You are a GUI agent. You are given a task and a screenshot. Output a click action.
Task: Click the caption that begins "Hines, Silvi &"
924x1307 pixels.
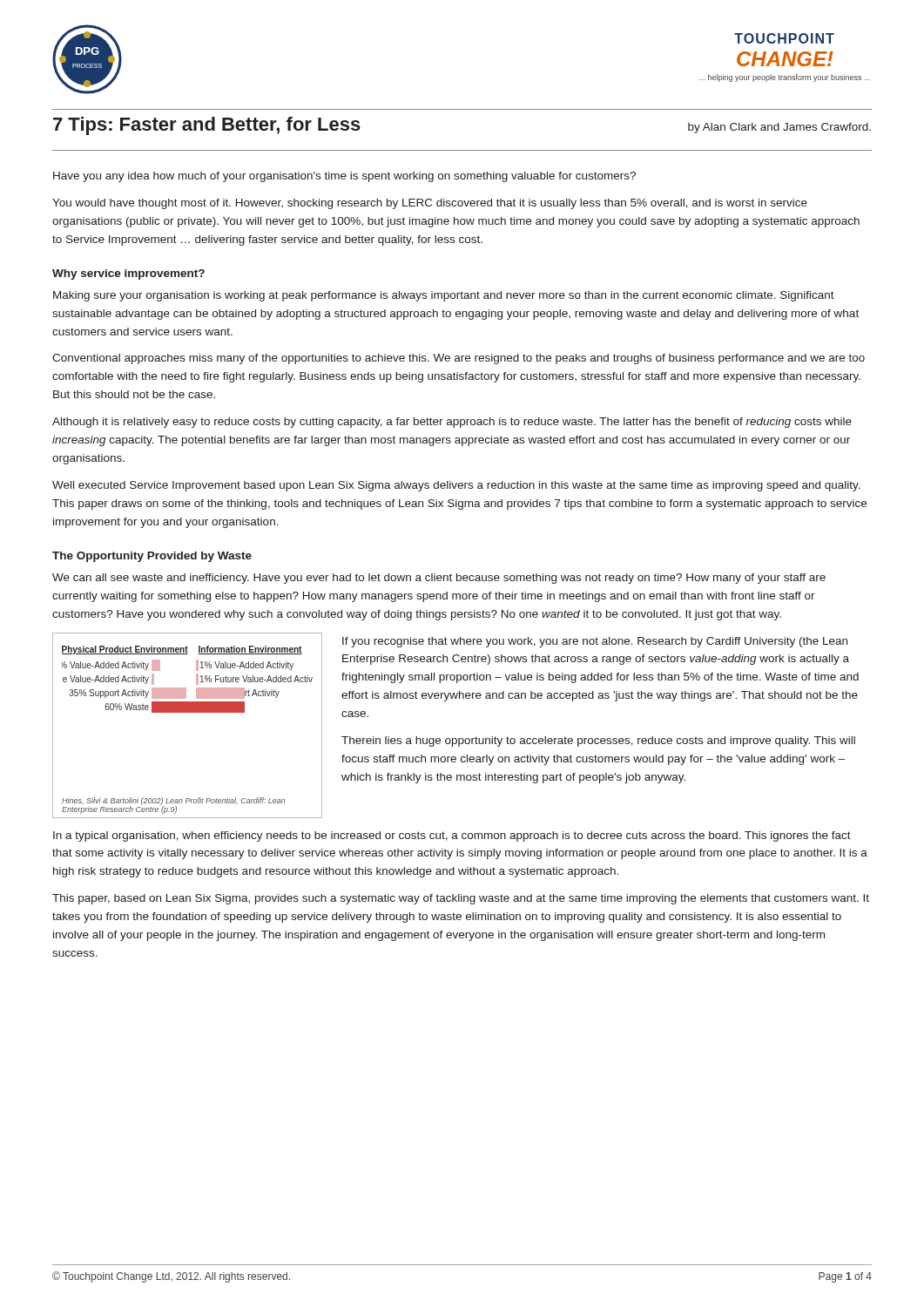point(174,805)
